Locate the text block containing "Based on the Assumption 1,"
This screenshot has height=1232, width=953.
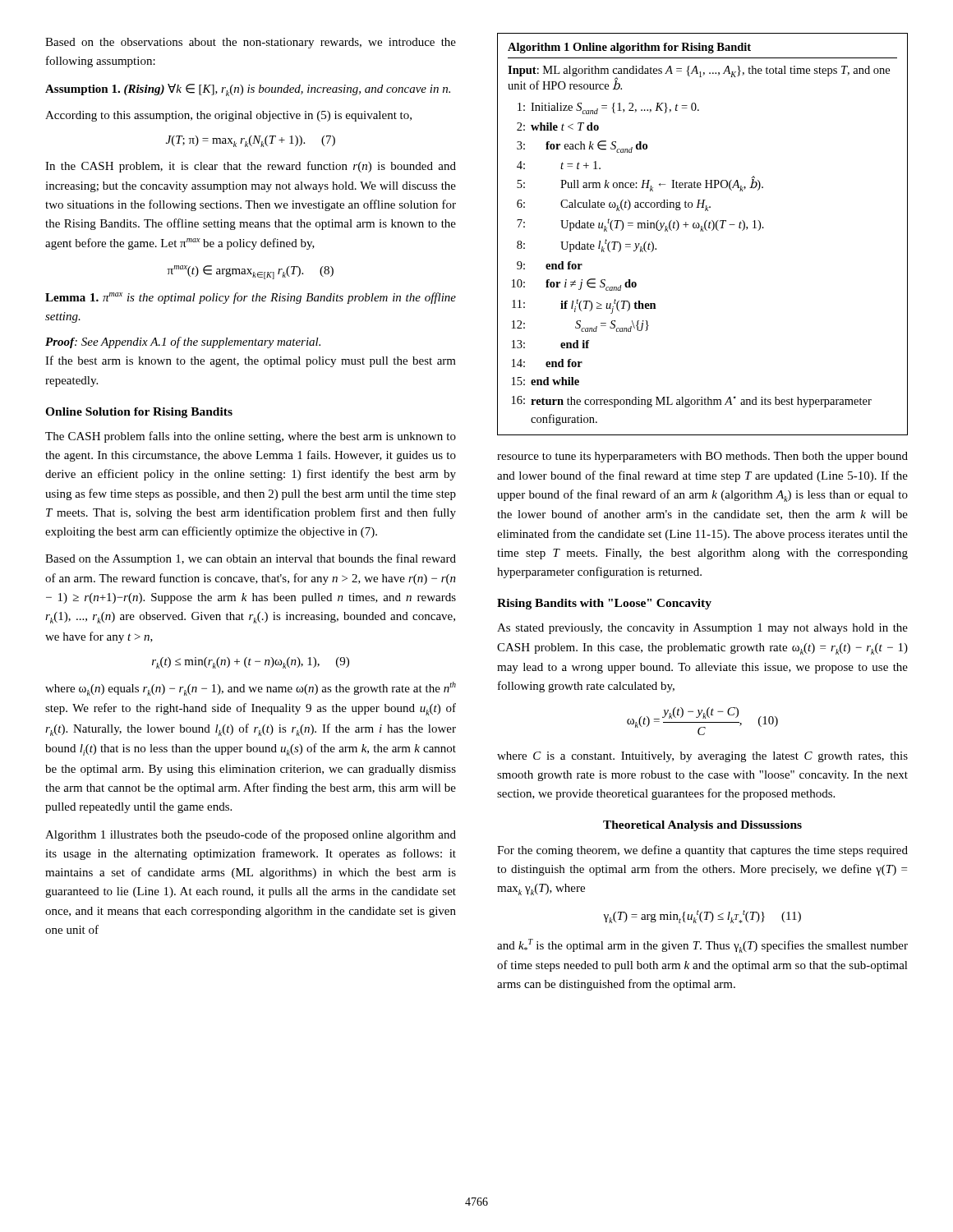tap(251, 598)
